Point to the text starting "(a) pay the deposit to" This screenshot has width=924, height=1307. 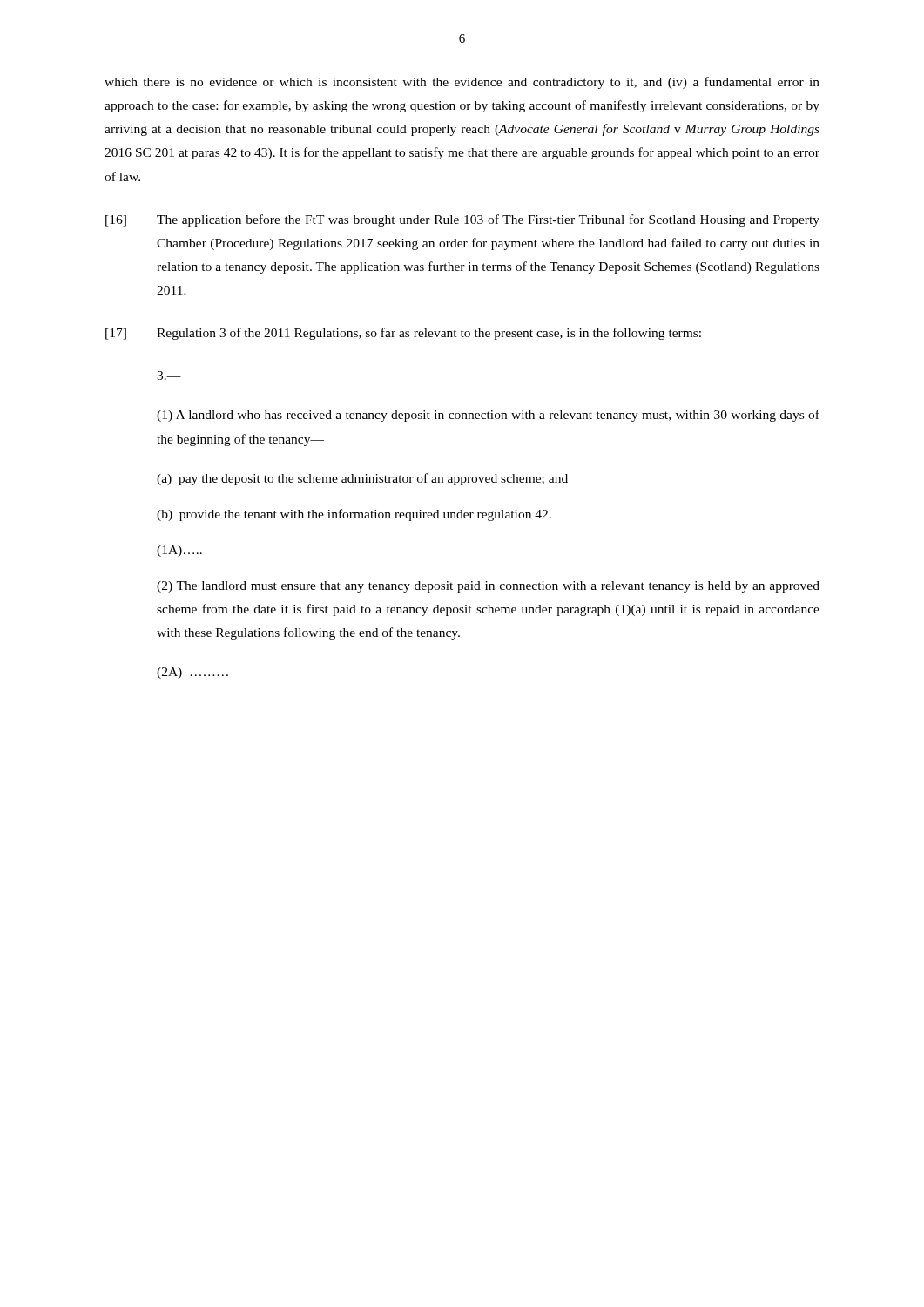[x=362, y=478]
